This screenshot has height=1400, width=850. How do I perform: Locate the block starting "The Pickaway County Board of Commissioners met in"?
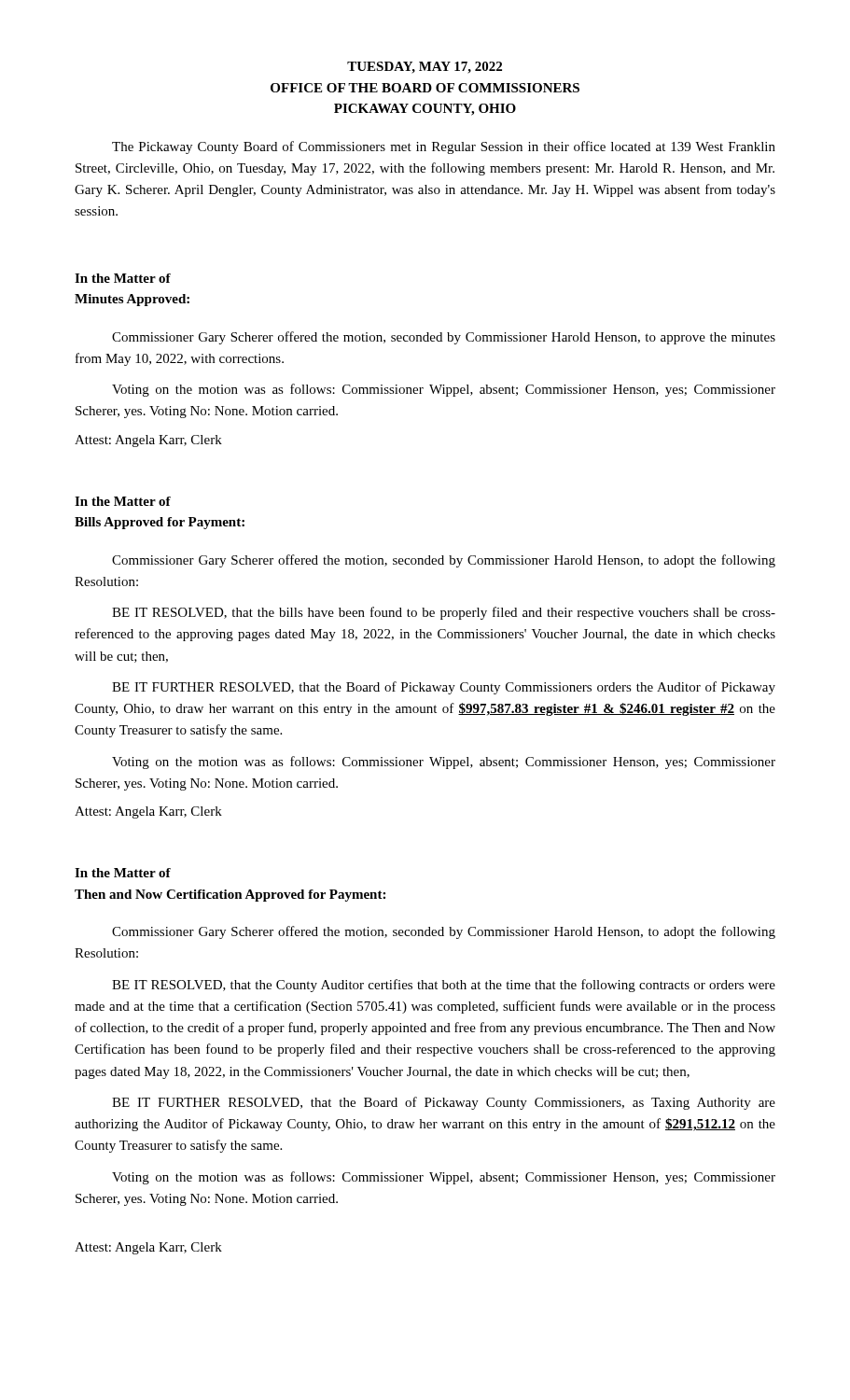[425, 179]
